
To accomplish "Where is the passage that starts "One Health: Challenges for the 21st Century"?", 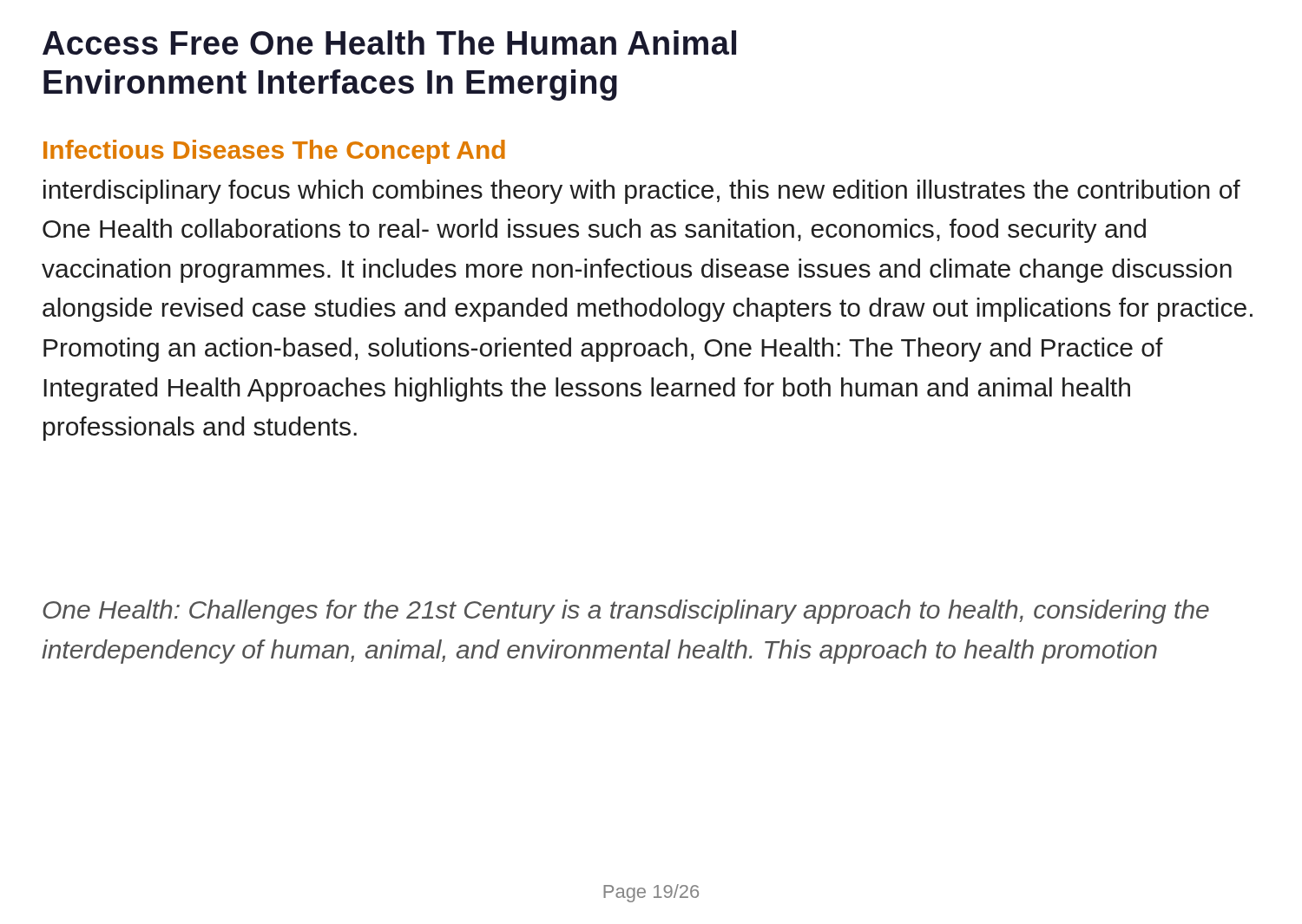I will (626, 629).
